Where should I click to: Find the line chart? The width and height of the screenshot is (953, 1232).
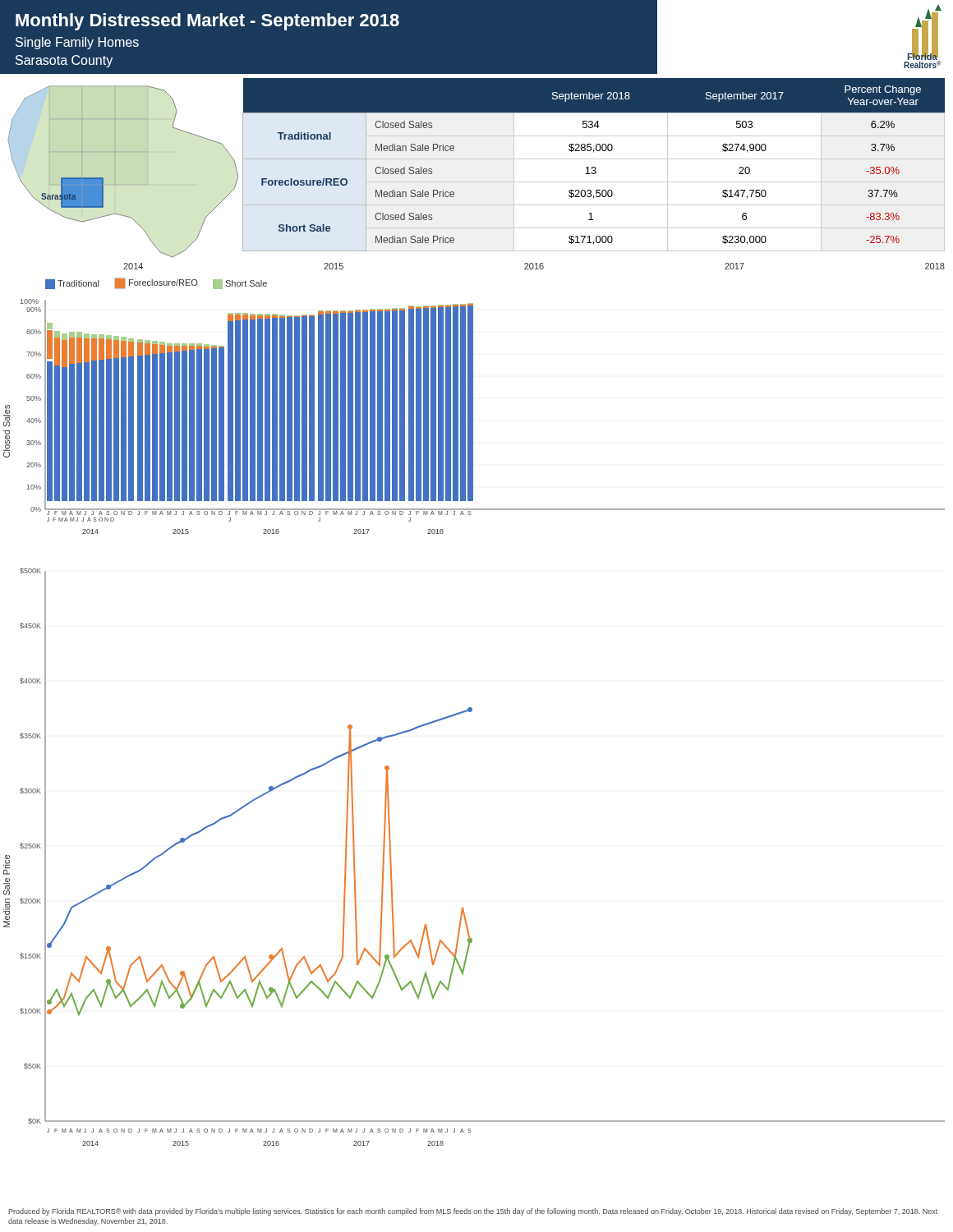coord(476,883)
